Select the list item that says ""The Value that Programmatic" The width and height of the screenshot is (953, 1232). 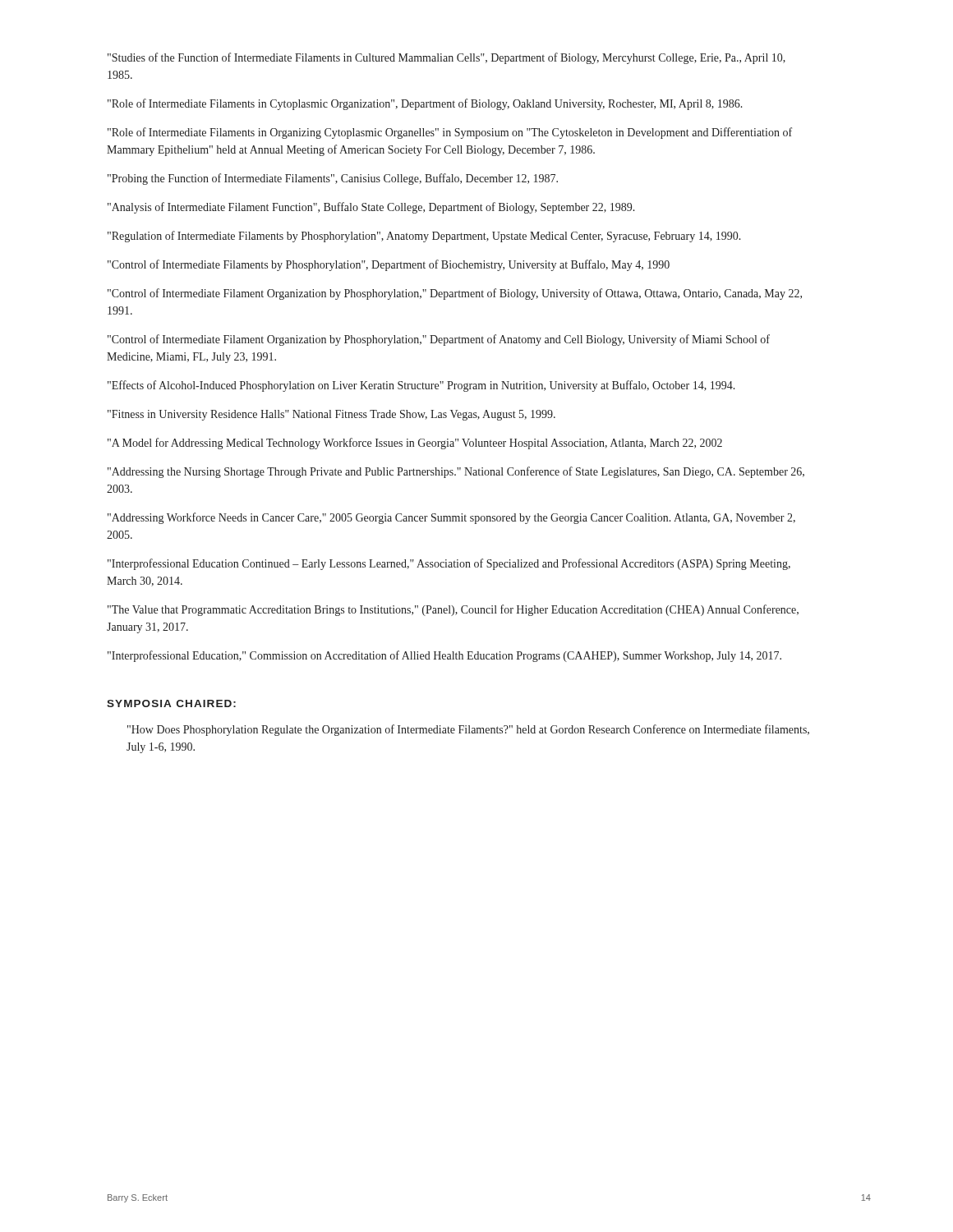pyautogui.click(x=453, y=618)
